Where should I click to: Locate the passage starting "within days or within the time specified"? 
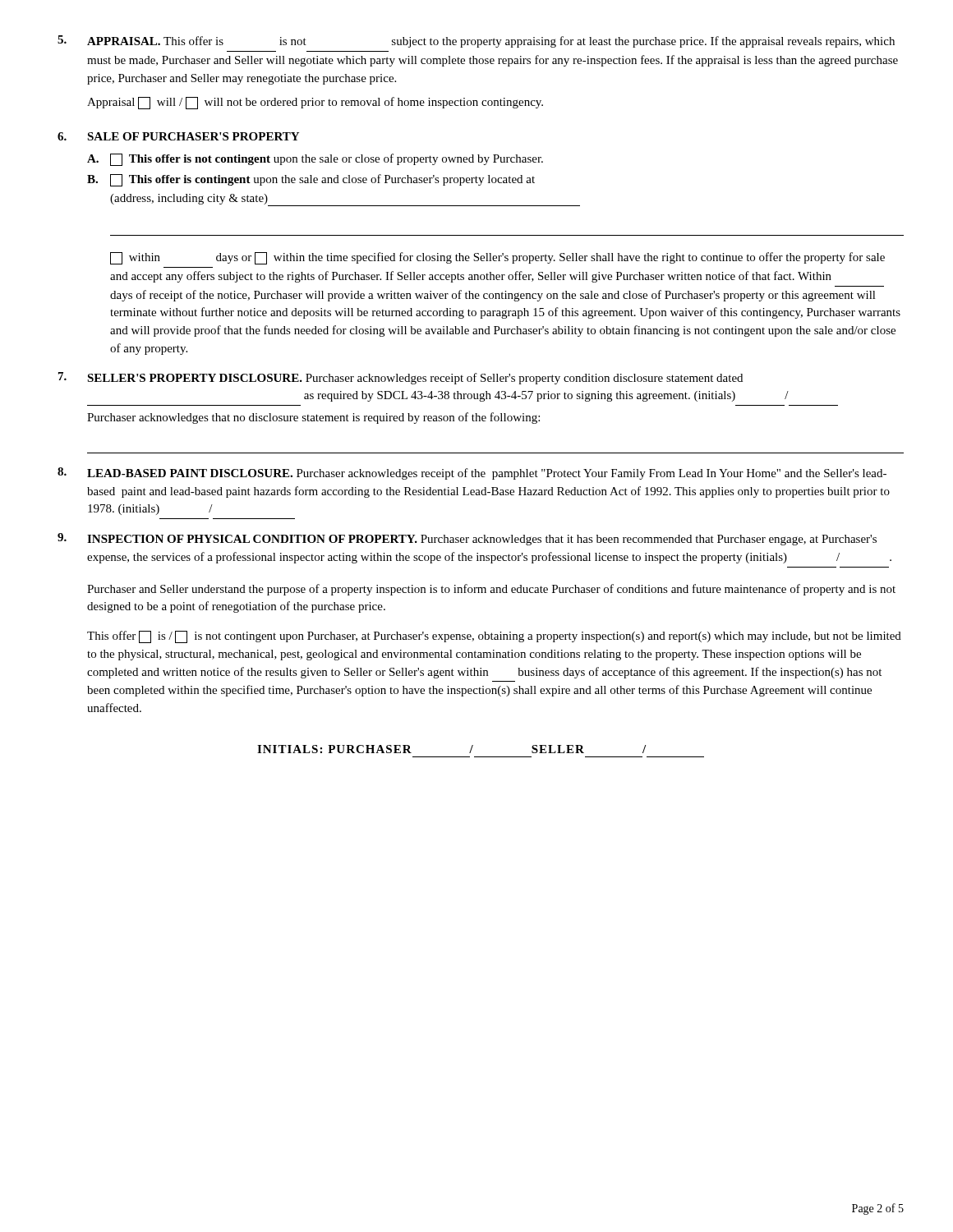tap(507, 303)
